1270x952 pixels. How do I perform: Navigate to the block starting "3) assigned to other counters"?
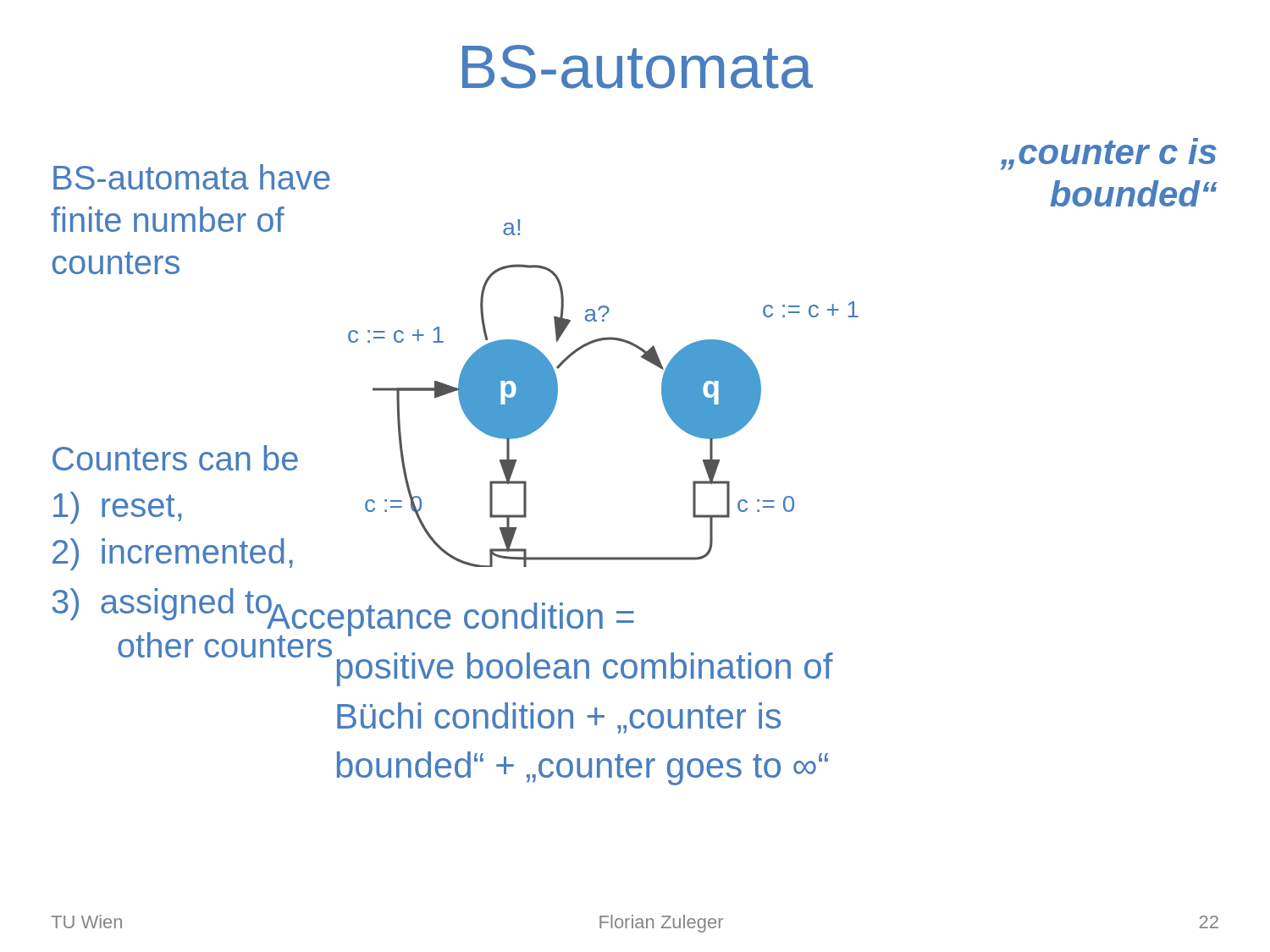point(192,624)
